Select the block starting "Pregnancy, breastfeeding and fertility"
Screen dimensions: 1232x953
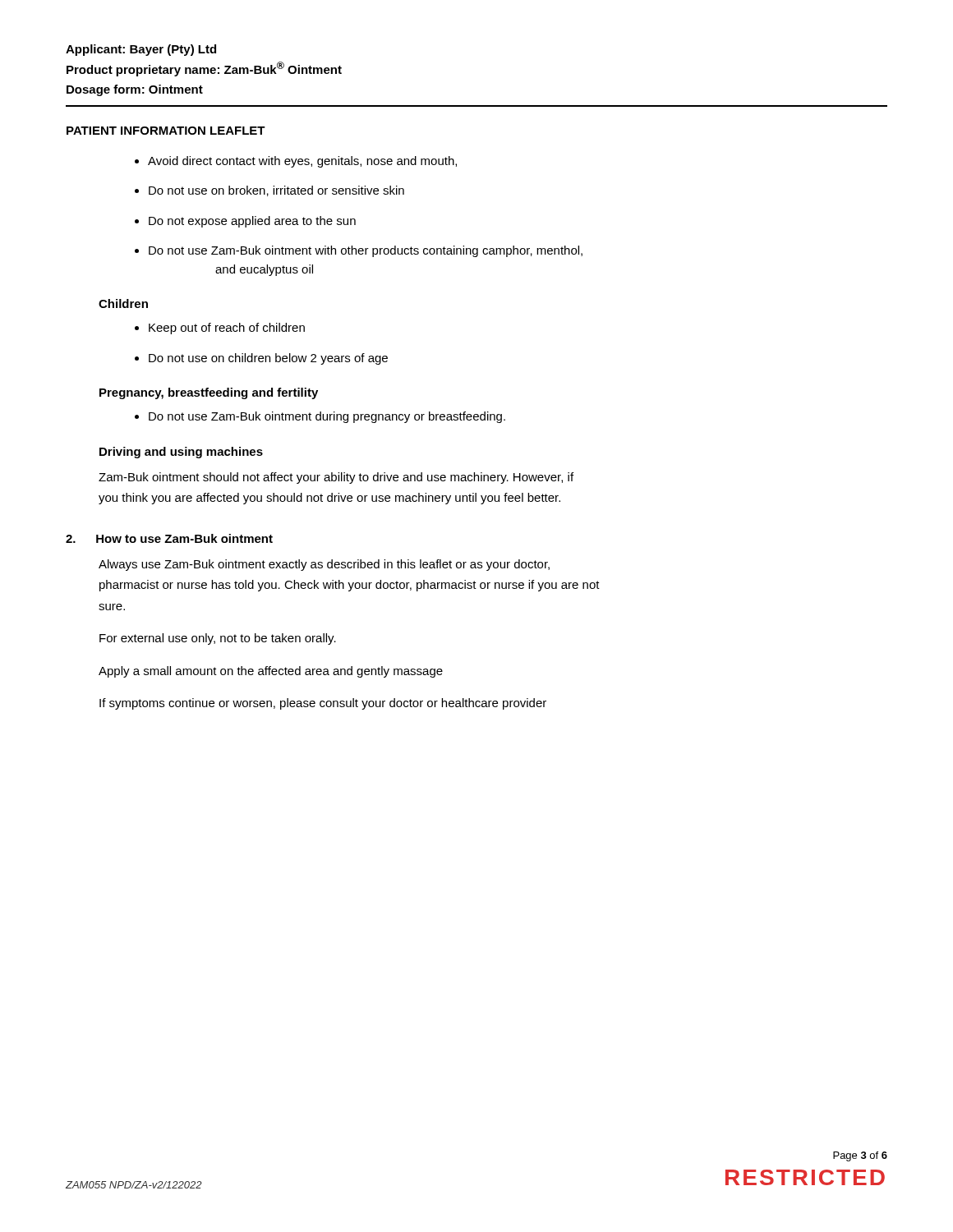[x=209, y=393]
